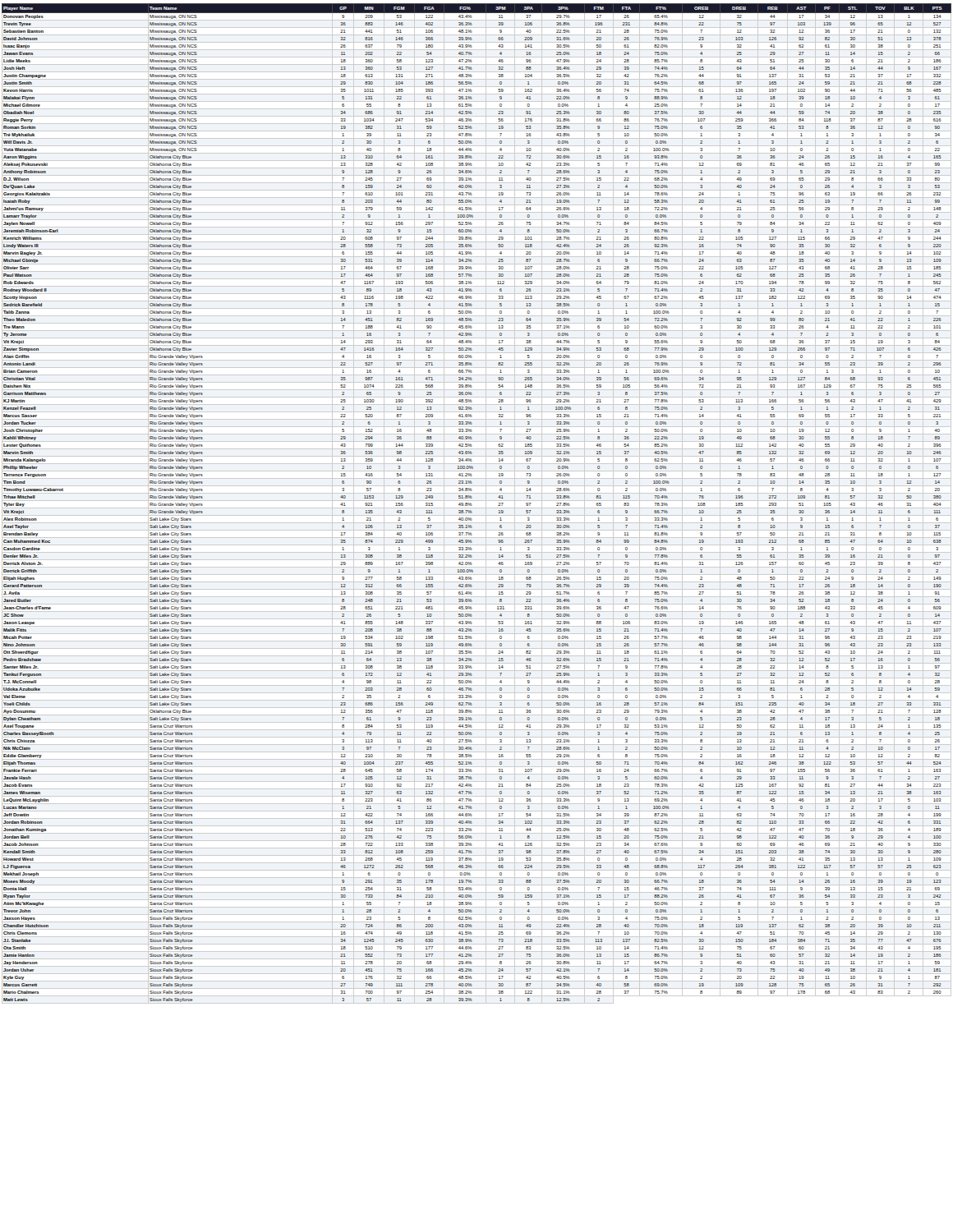Click on the table containing "Santa Cruz Warriors"
This screenshot has width=953, height=1232.
point(476,504)
